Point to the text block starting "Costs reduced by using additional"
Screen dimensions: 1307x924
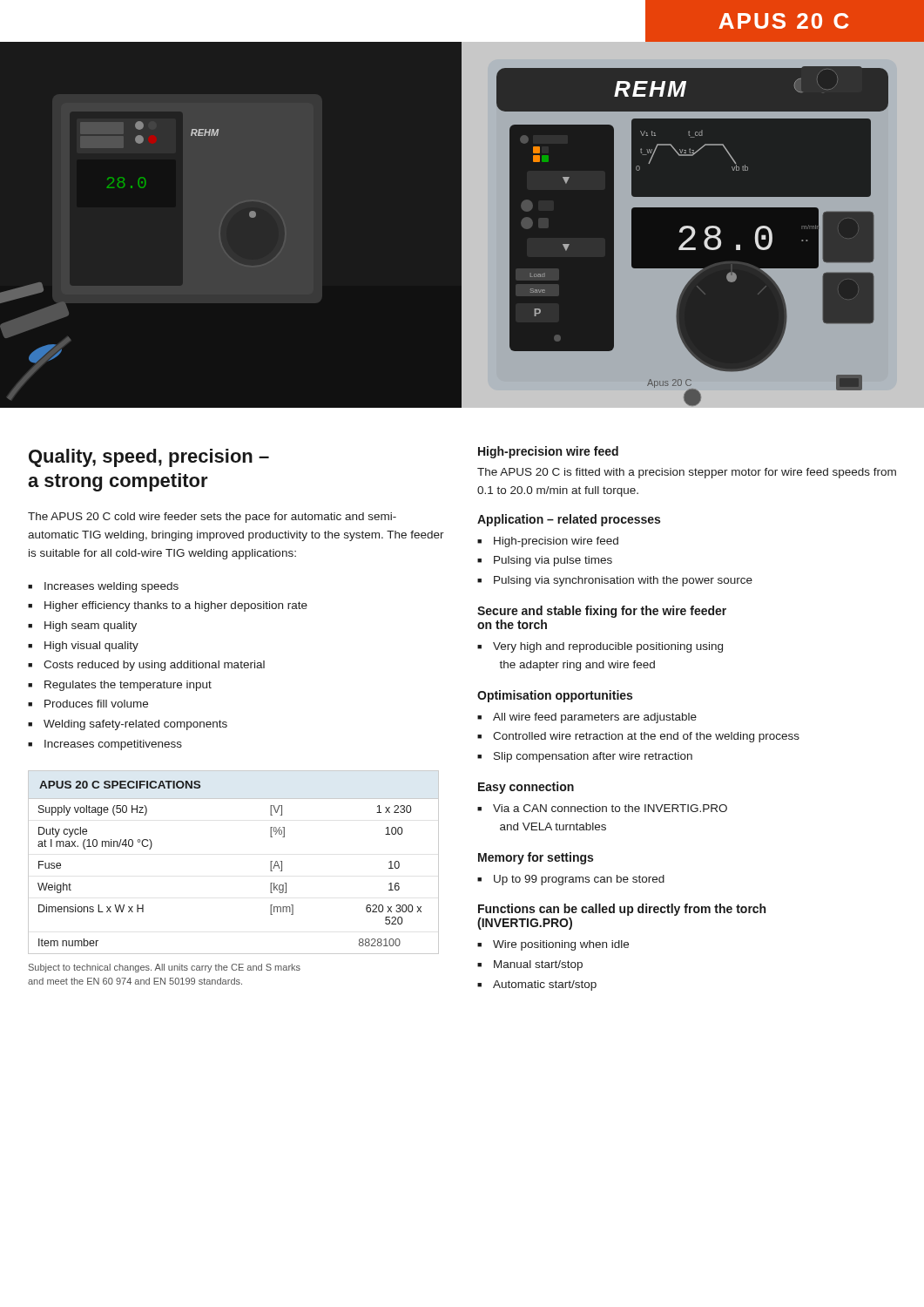point(154,664)
